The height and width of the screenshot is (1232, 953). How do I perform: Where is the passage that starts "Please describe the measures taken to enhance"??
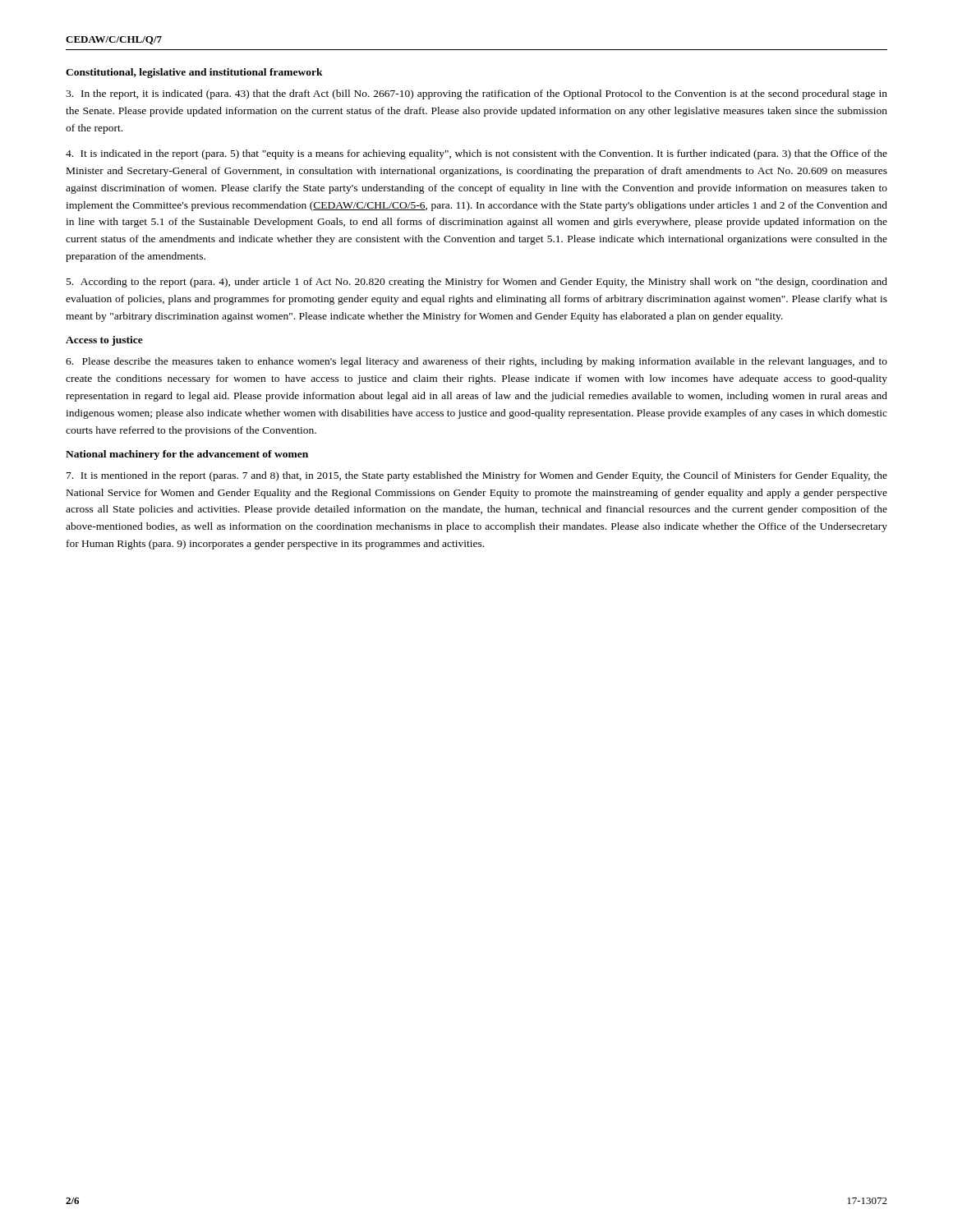click(x=476, y=396)
